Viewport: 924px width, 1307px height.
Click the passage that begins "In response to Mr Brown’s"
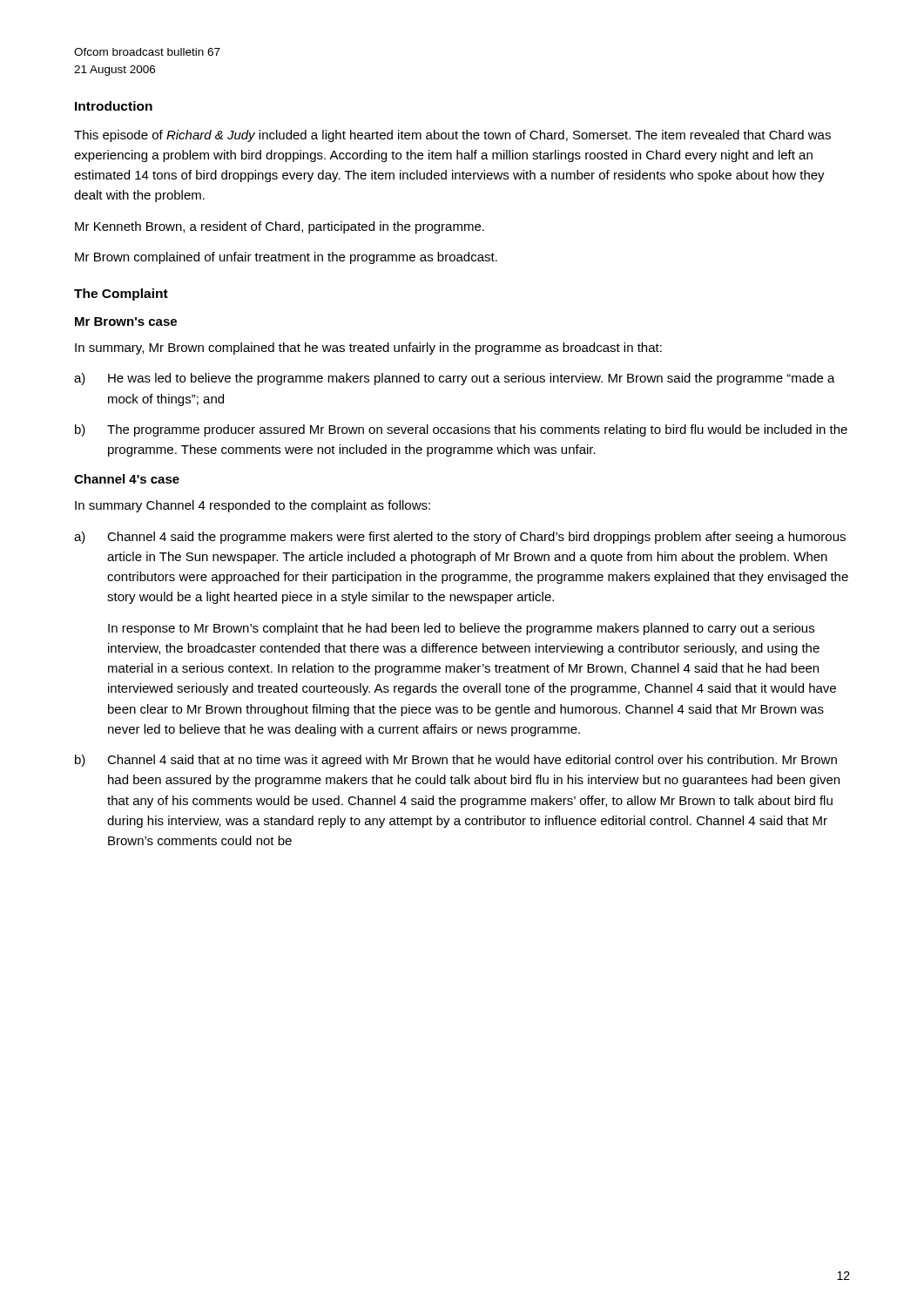pos(472,678)
